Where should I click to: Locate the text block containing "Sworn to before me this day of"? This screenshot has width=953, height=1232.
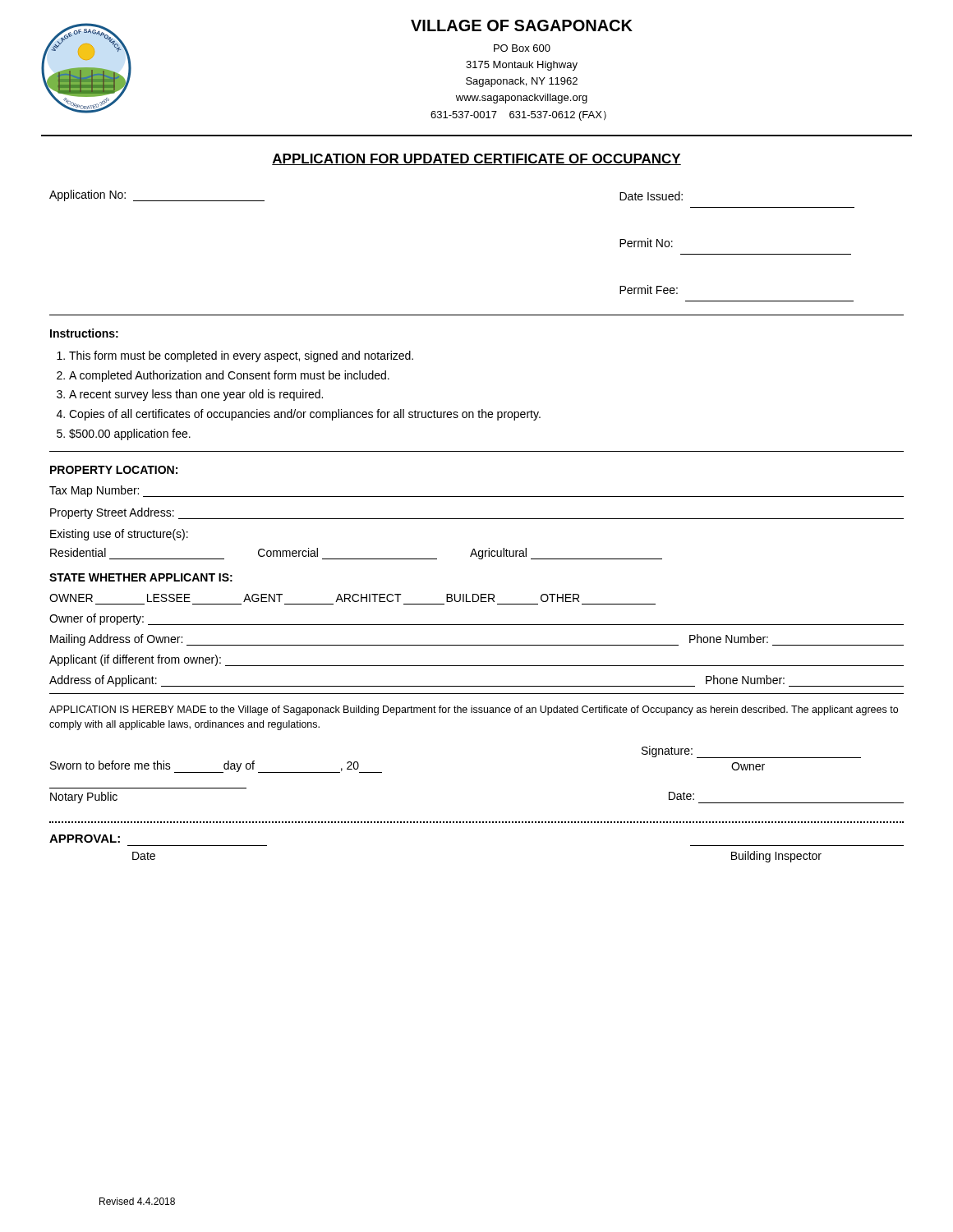[216, 766]
